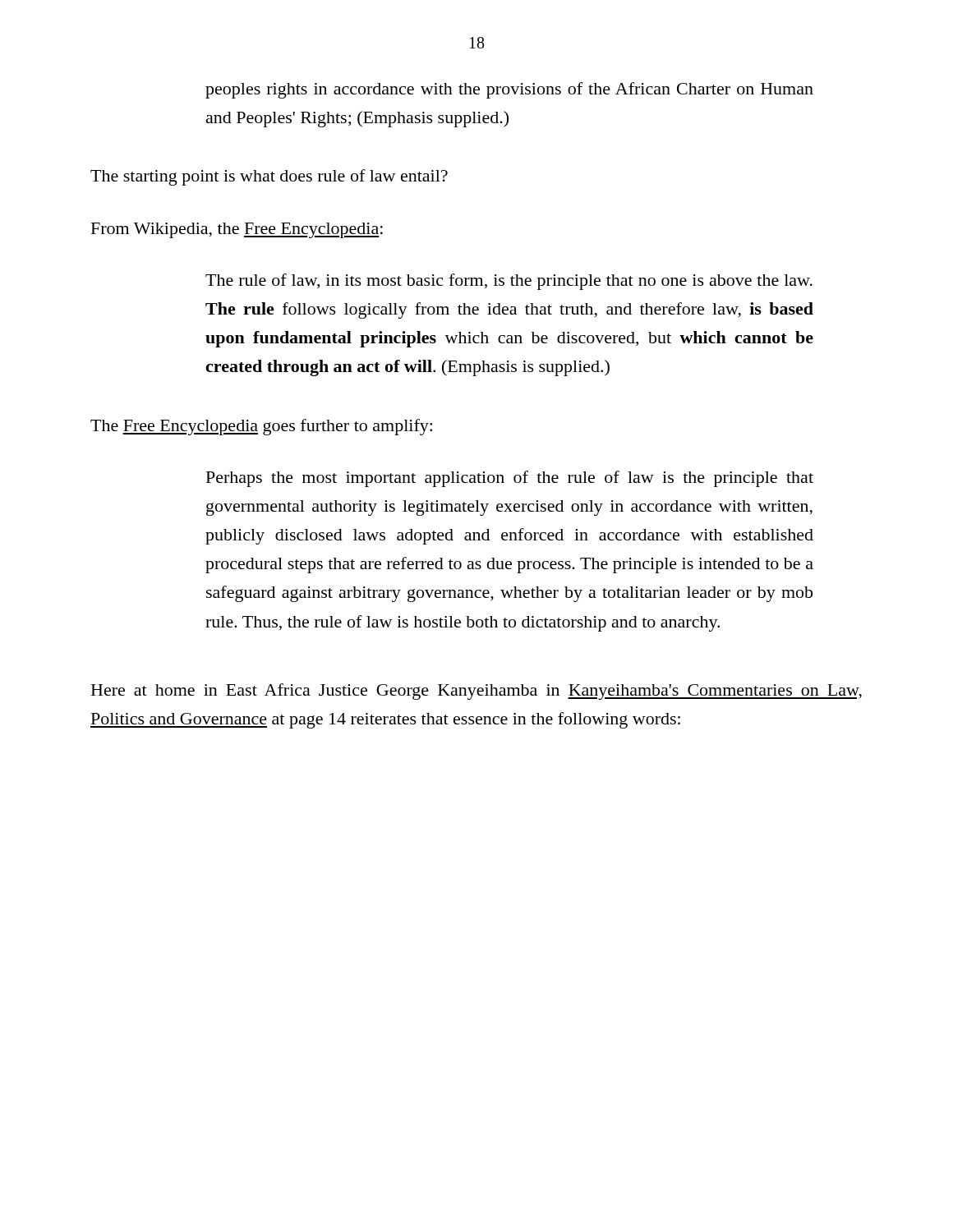Point to the text block starting "Here at home in East Africa Justice George"
The height and width of the screenshot is (1232, 953).
pyautogui.click(x=476, y=704)
